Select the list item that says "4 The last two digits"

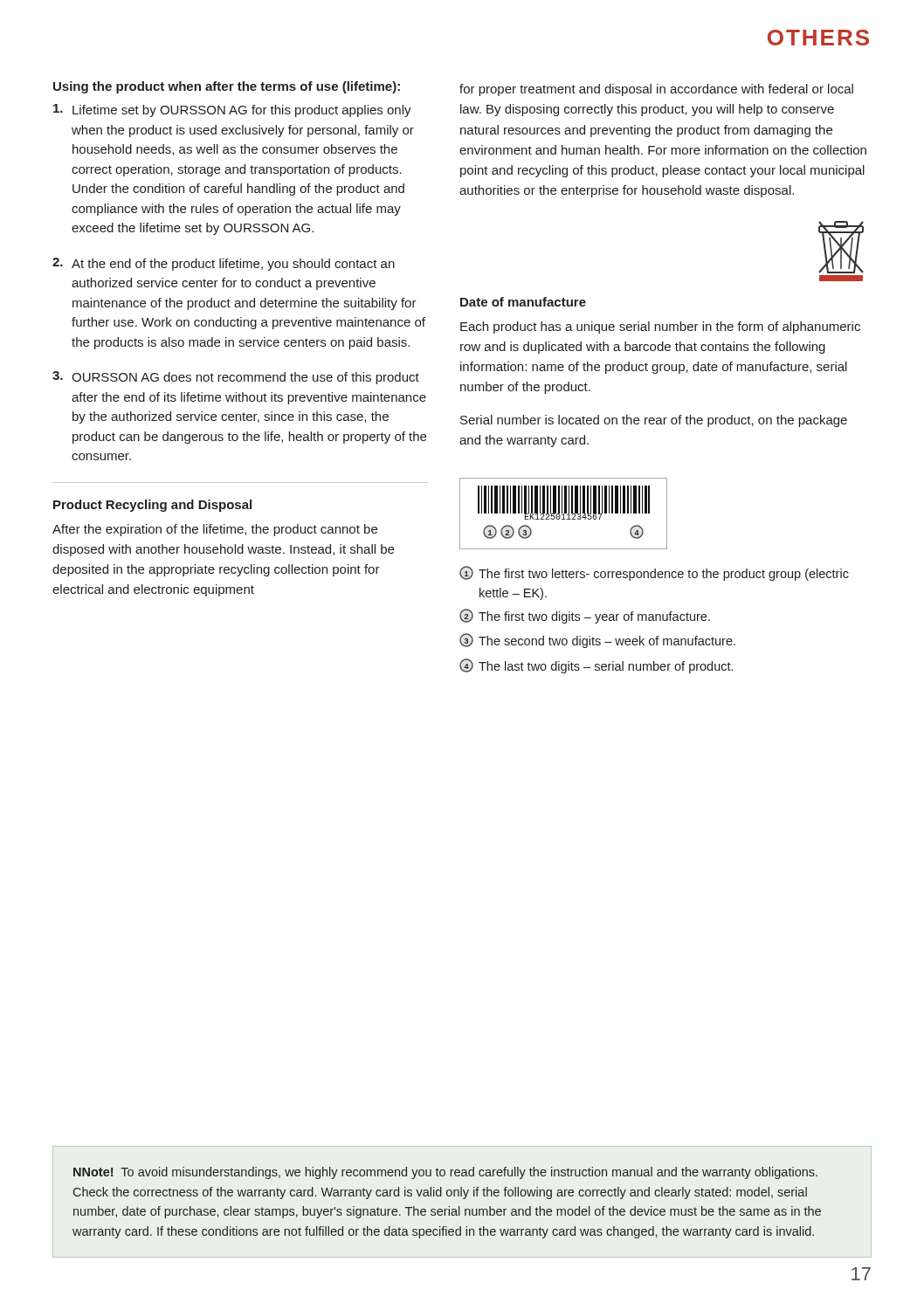pyautogui.click(x=597, y=668)
